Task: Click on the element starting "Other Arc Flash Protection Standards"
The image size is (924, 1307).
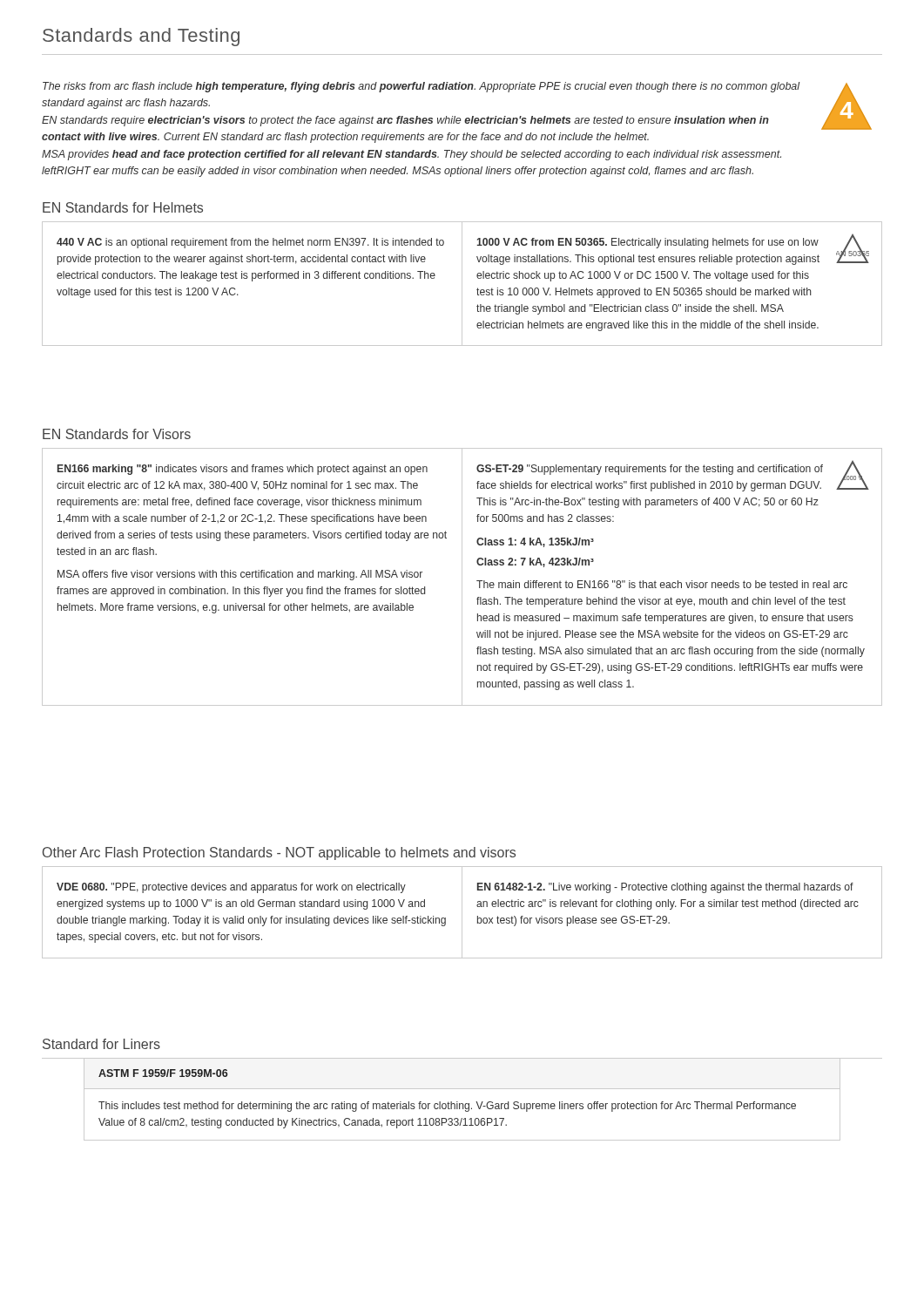Action: pos(279,853)
